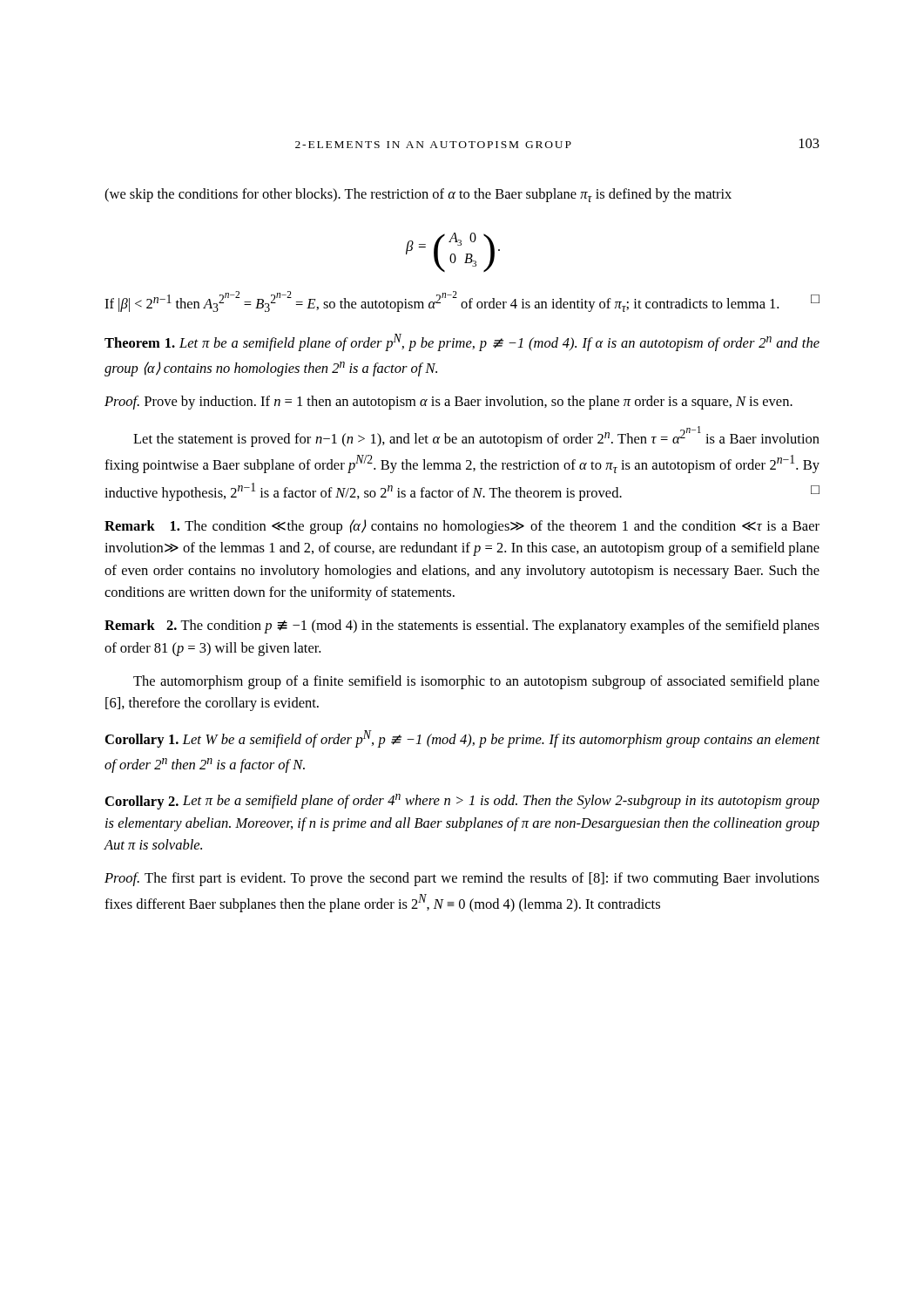Find the text starting "If |β| <"

pyautogui.click(x=462, y=303)
